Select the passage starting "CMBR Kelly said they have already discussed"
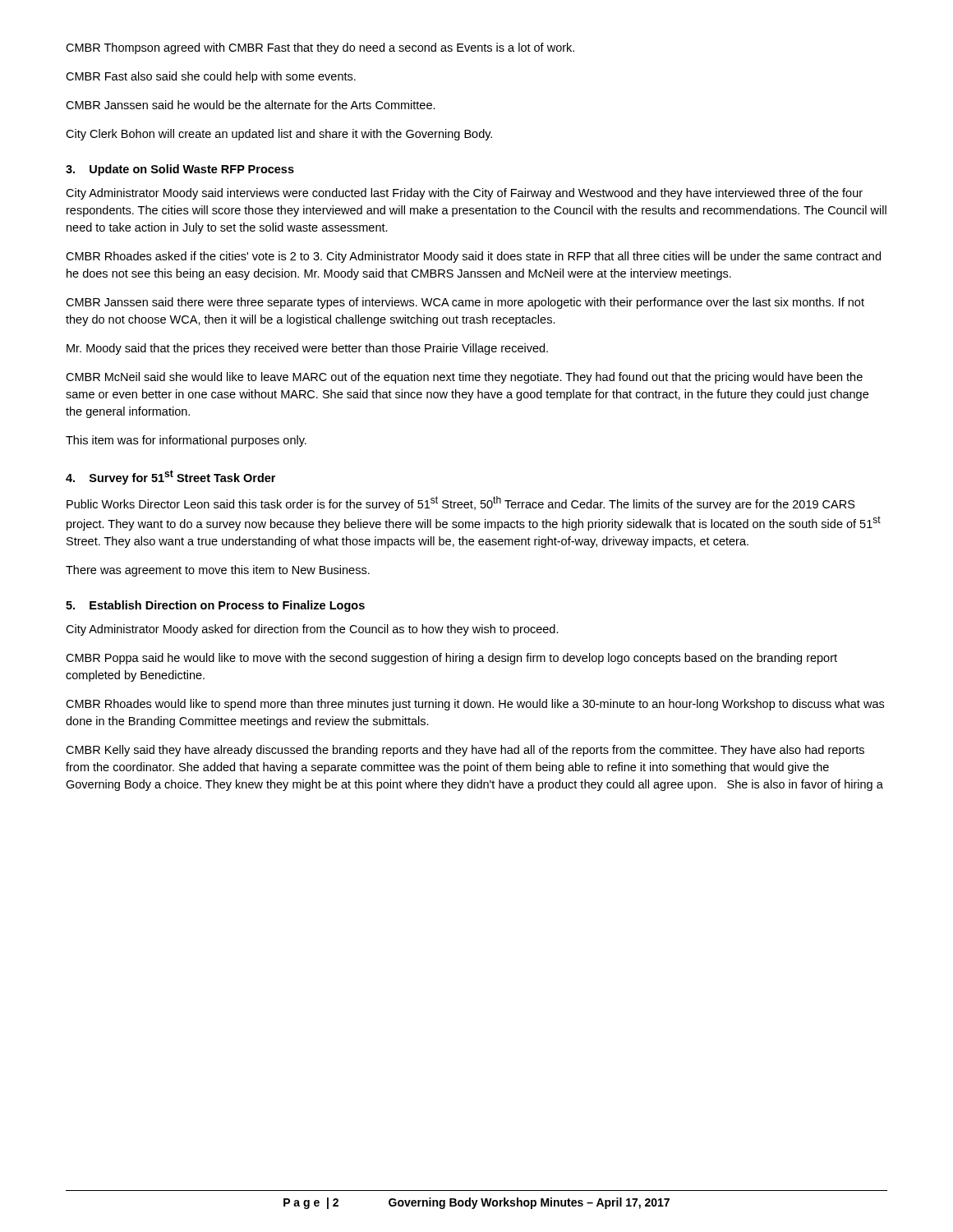 [x=474, y=767]
